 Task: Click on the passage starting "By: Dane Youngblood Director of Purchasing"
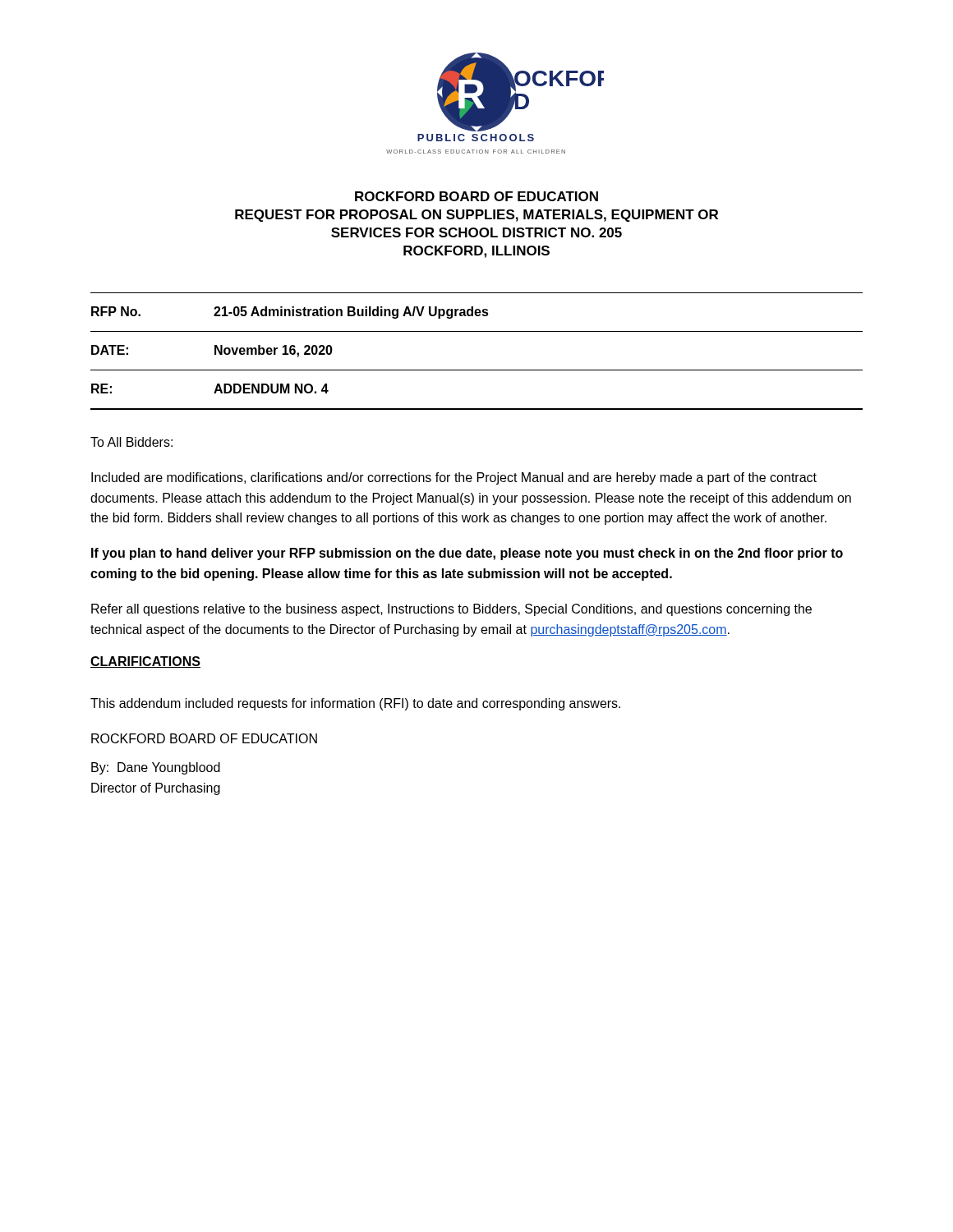click(155, 778)
